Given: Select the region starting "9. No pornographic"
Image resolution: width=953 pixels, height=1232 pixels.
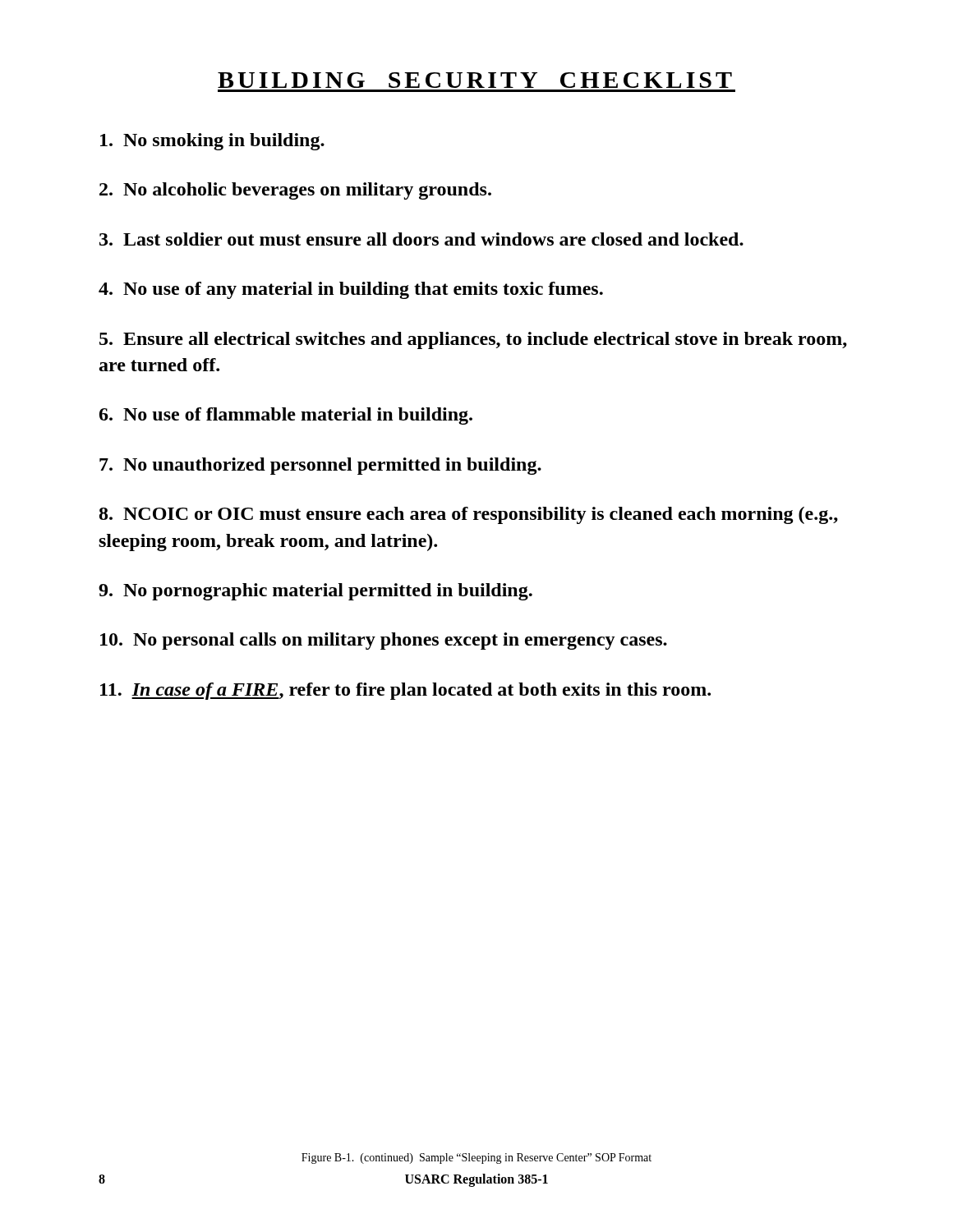Looking at the screenshot, I should tap(316, 590).
